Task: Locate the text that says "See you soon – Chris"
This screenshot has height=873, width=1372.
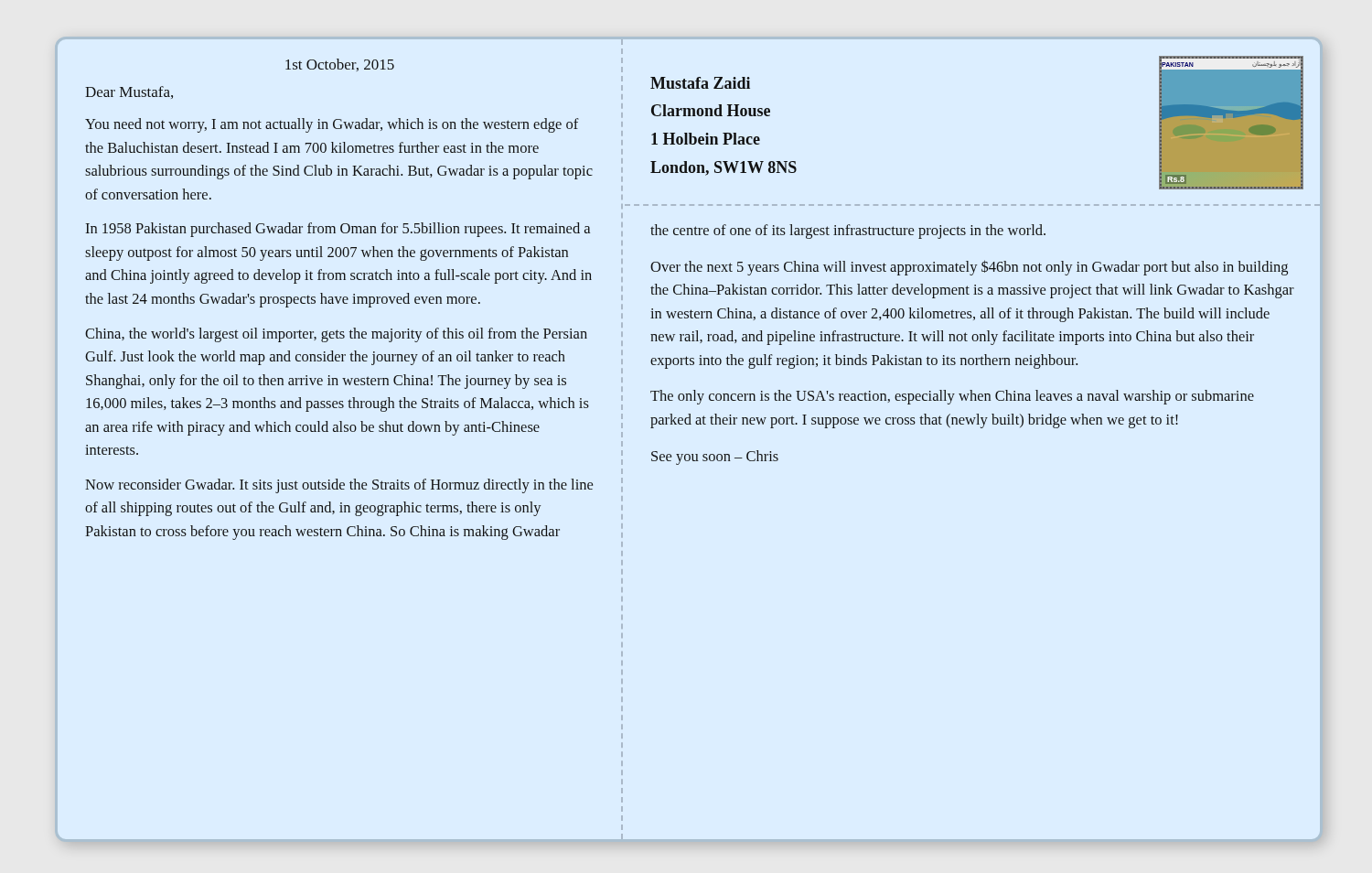Action: pos(714,456)
